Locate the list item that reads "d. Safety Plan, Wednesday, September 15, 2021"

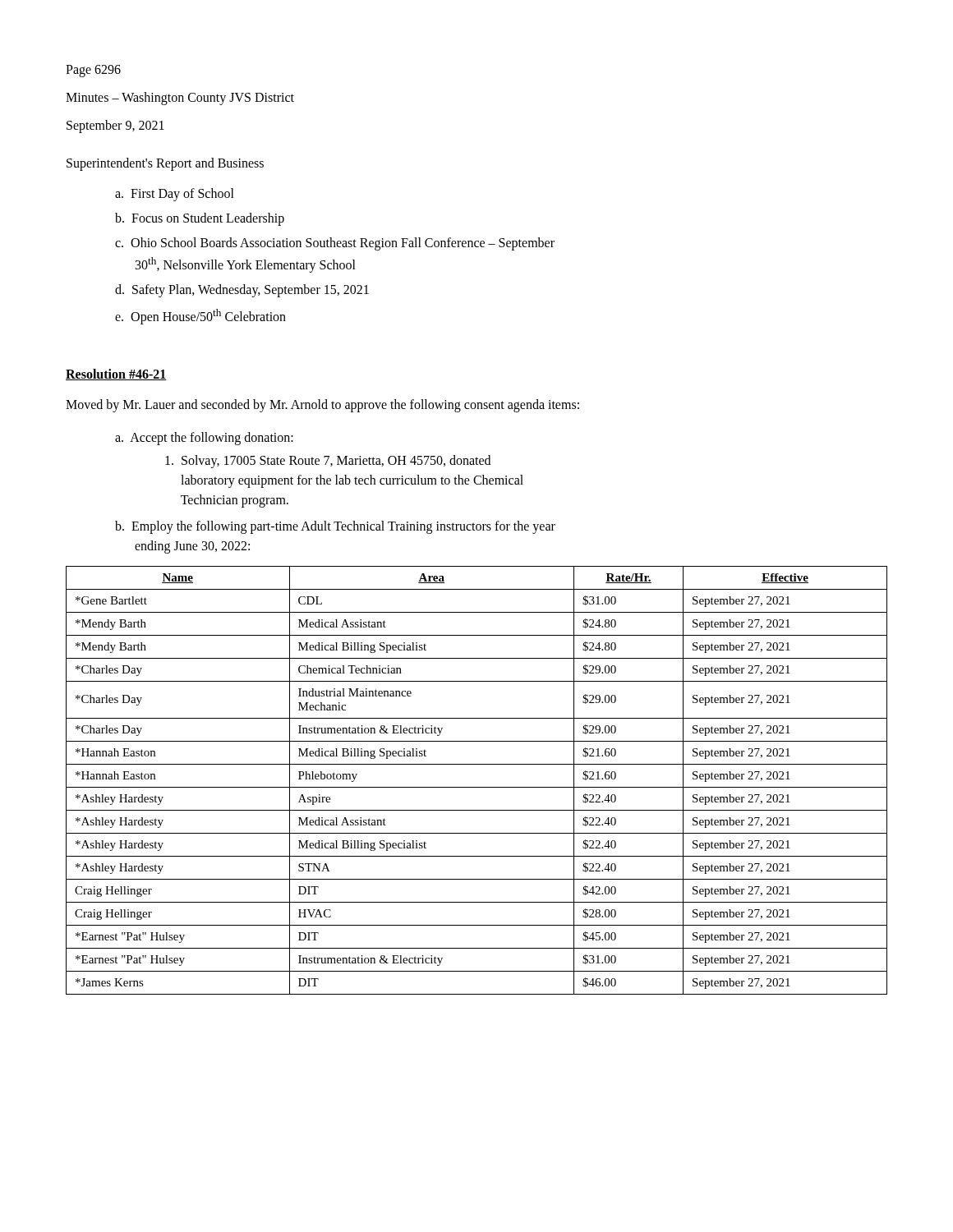pyautogui.click(x=242, y=290)
